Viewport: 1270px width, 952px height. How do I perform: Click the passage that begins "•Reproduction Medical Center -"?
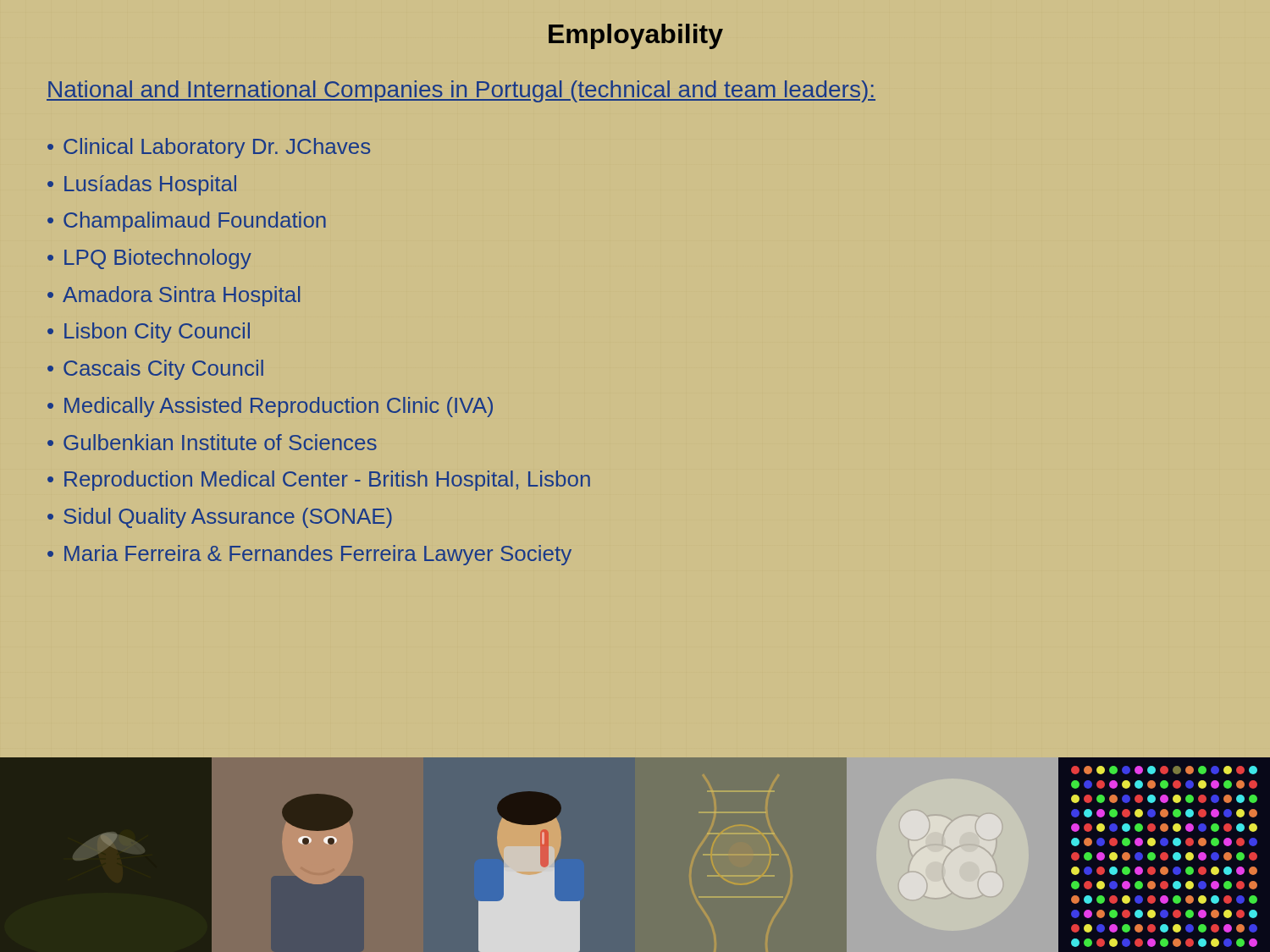coord(319,480)
